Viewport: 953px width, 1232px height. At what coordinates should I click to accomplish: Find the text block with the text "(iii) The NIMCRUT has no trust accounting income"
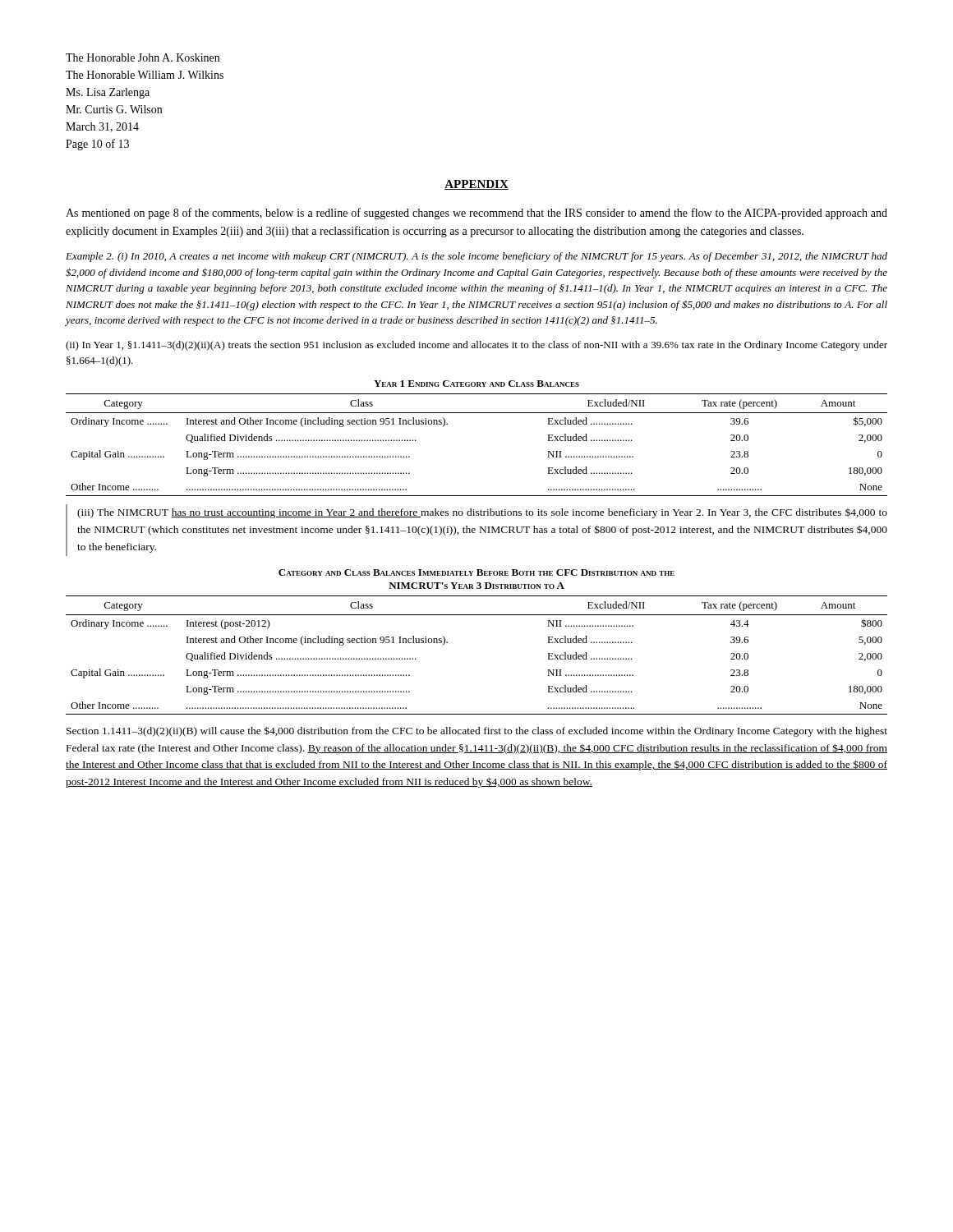482,529
